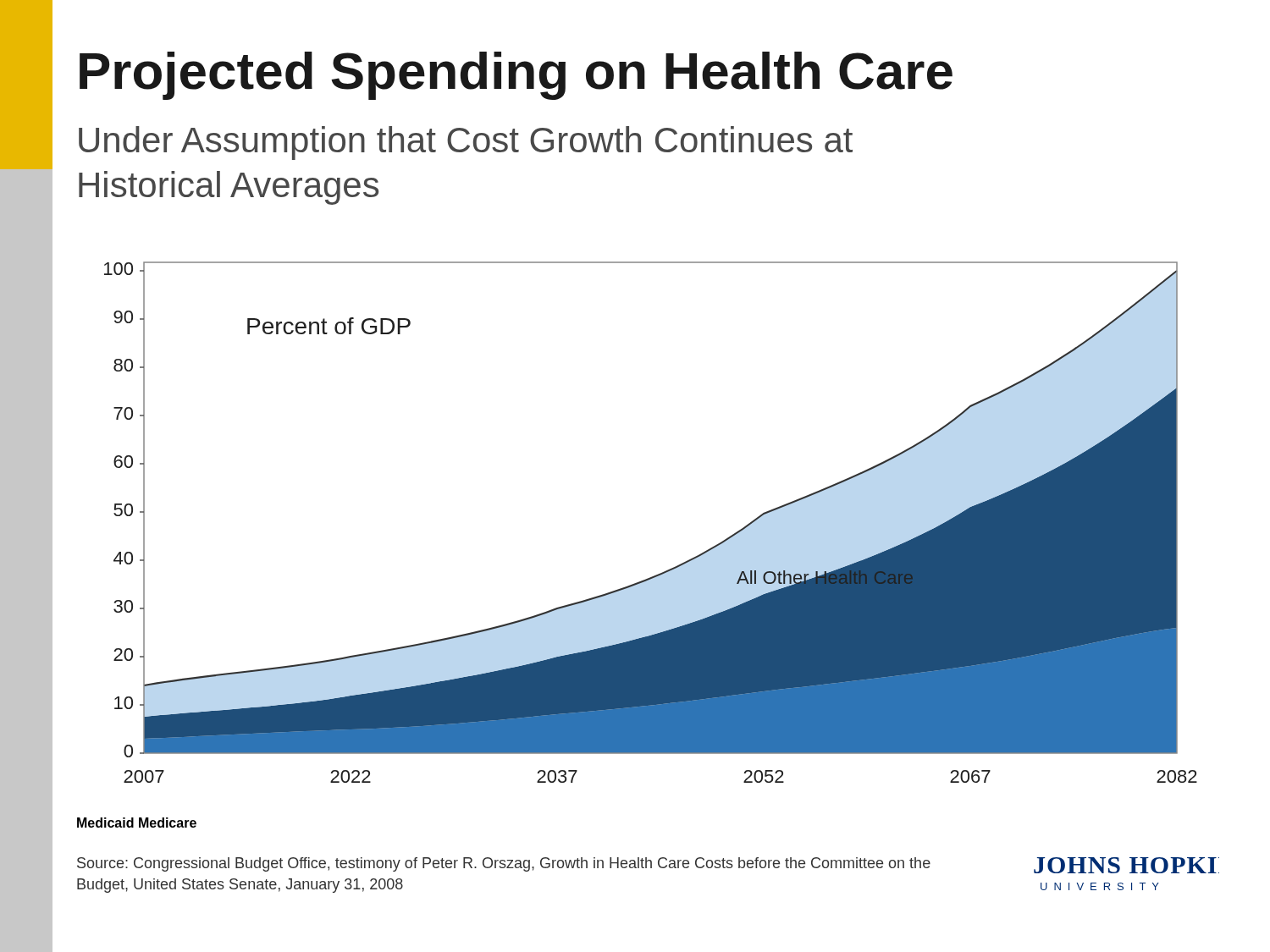Select the footnote with the text "Source: Congressional Budget"
The height and width of the screenshot is (952, 1270).
521,874
